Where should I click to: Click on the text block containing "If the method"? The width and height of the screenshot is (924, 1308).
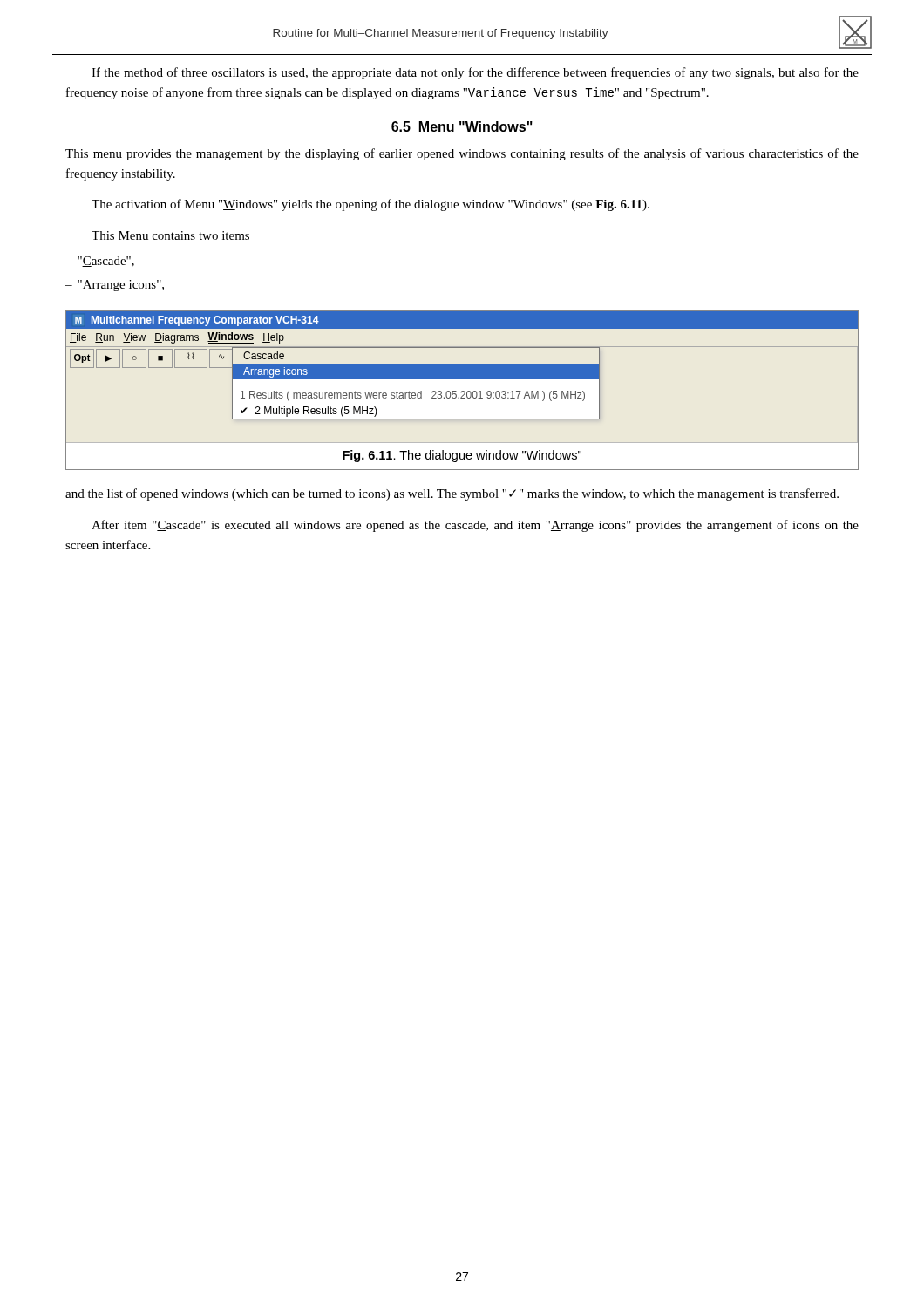tap(462, 83)
